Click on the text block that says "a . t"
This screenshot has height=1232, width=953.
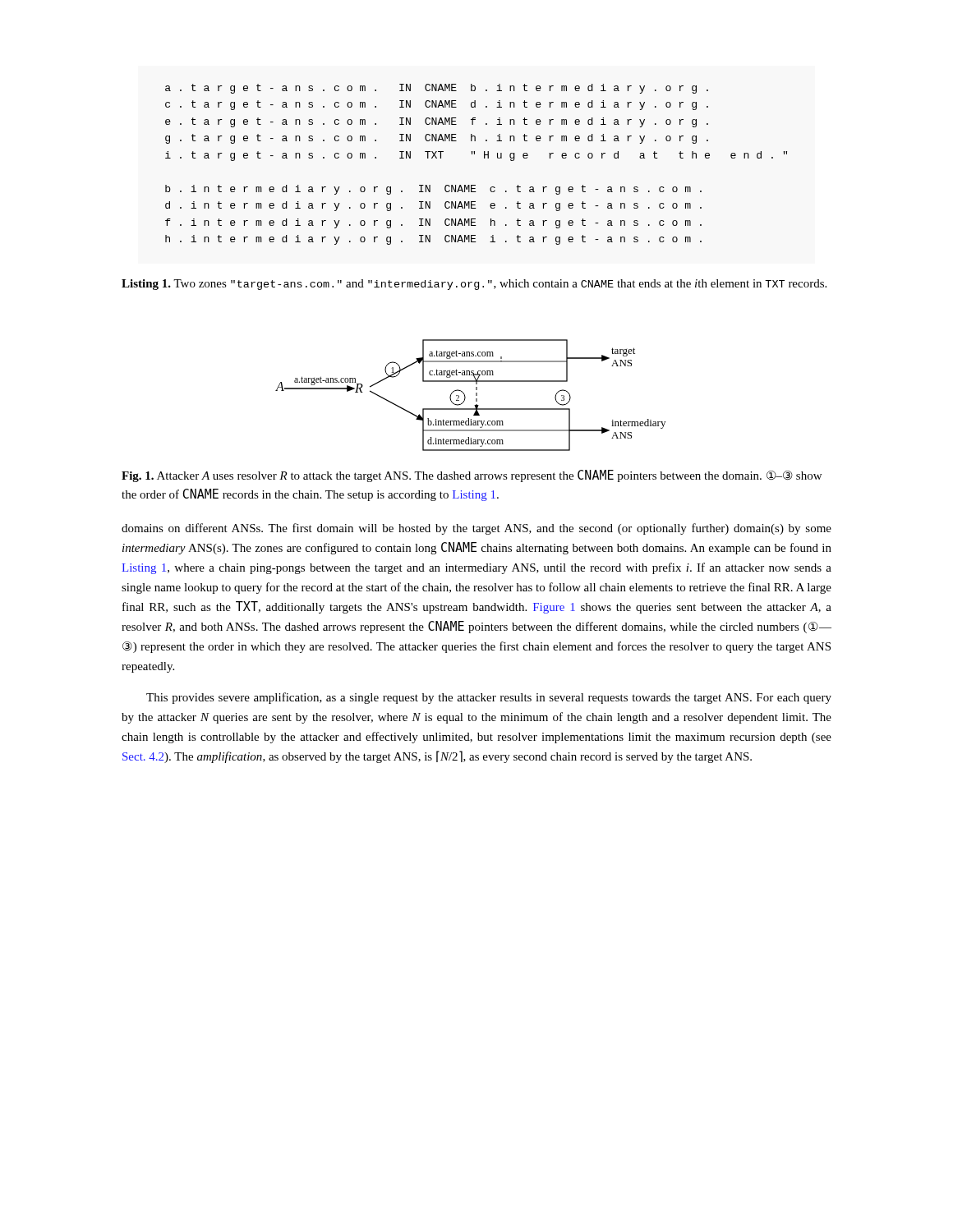point(476,164)
